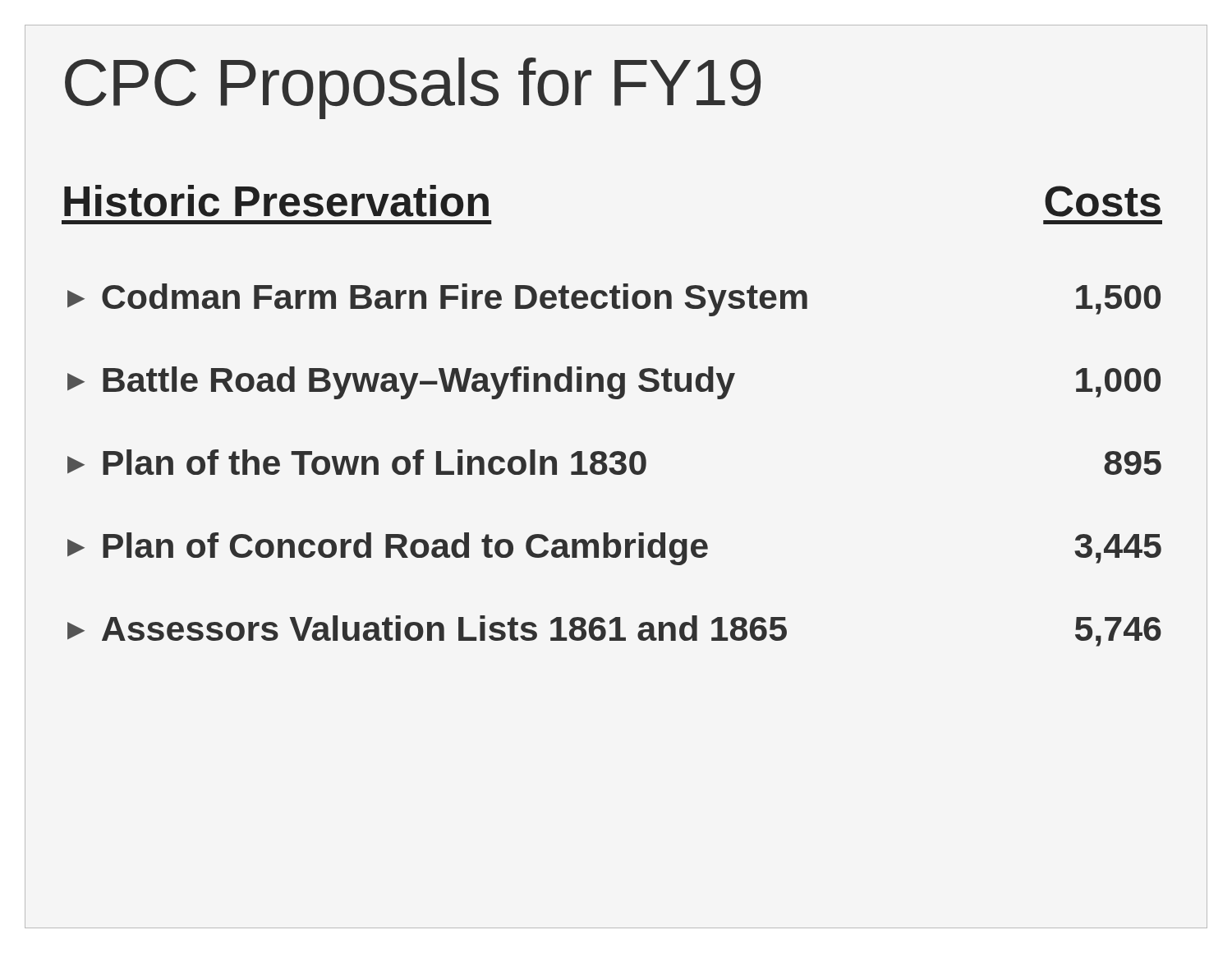Image resolution: width=1232 pixels, height=953 pixels.
Task: Locate the list item with the text "►Plan of the Town of Lincoln 1830 895"
Action: 616,463
